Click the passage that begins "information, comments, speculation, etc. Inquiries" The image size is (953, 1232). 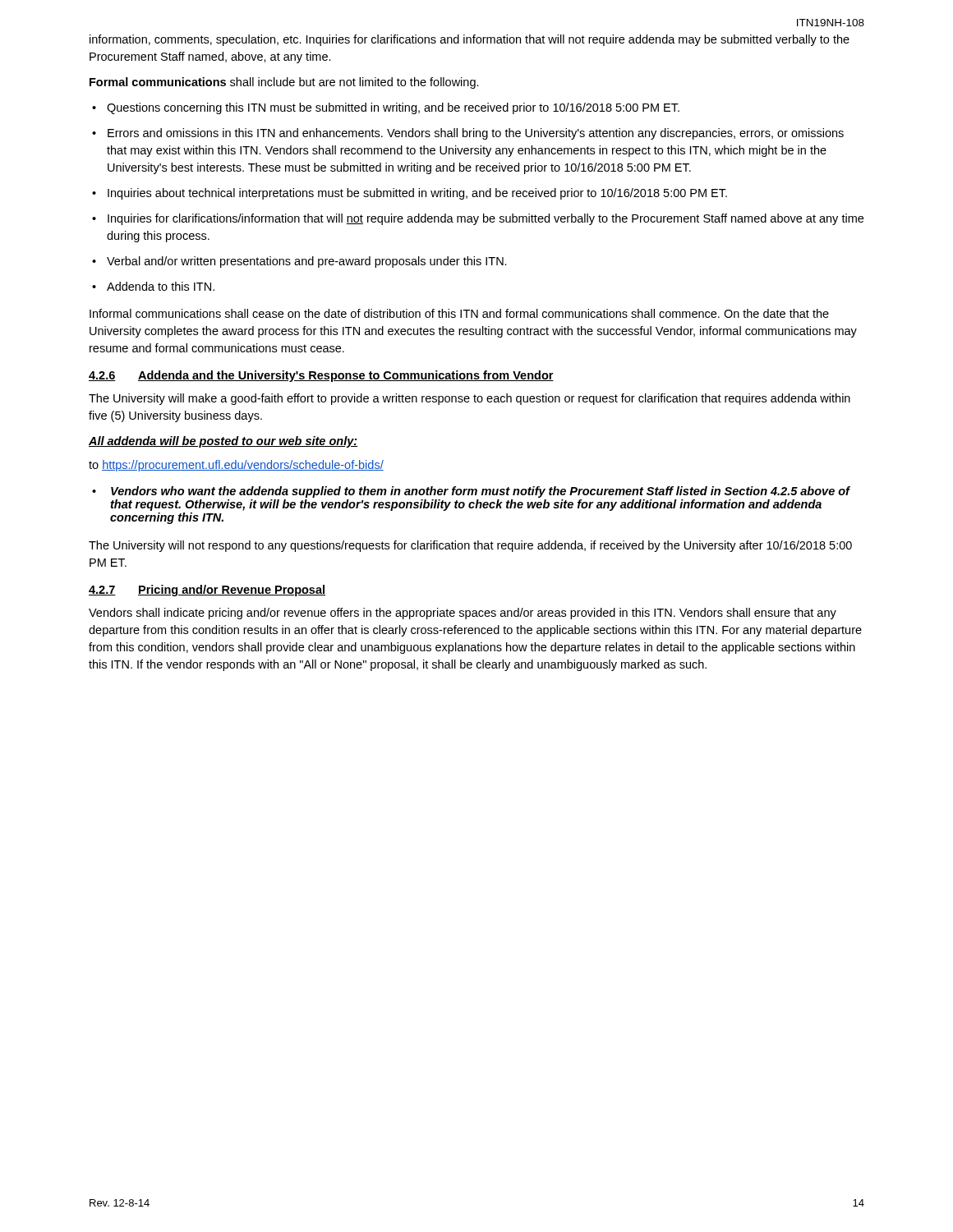[x=476, y=48]
